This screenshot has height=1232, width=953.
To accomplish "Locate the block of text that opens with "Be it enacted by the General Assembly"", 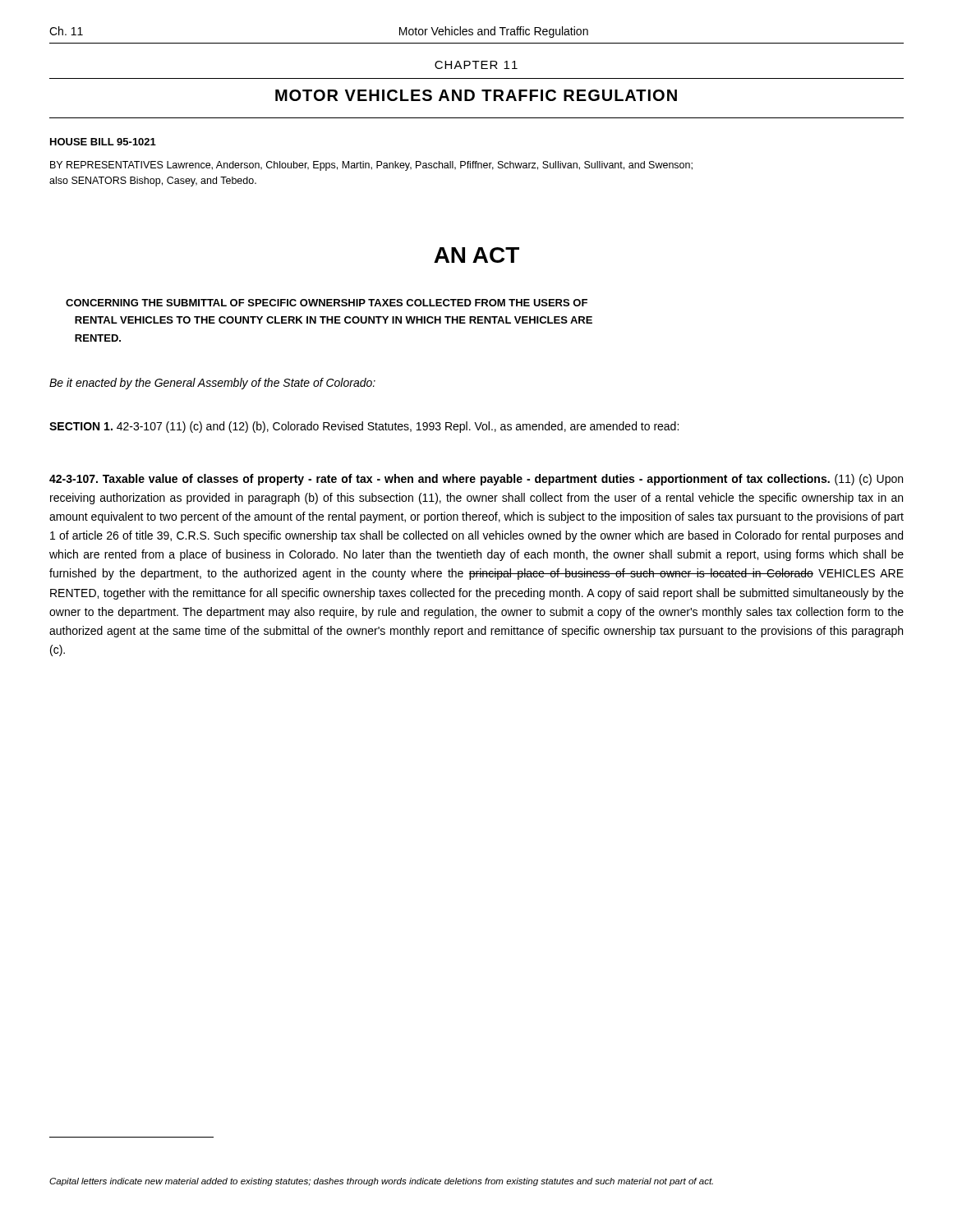I will 212,383.
